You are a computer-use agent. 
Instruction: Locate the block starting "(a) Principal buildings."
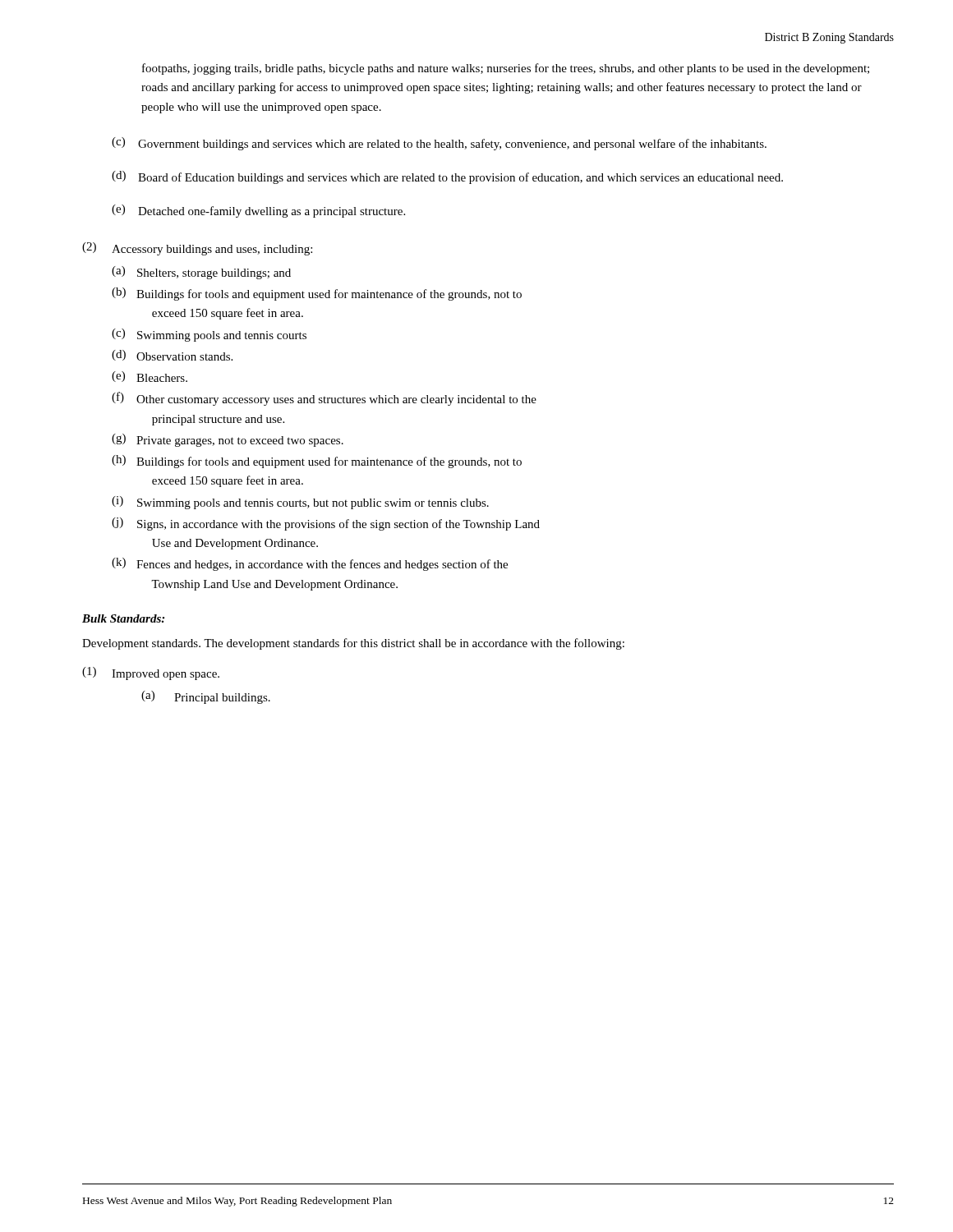[x=206, y=697]
